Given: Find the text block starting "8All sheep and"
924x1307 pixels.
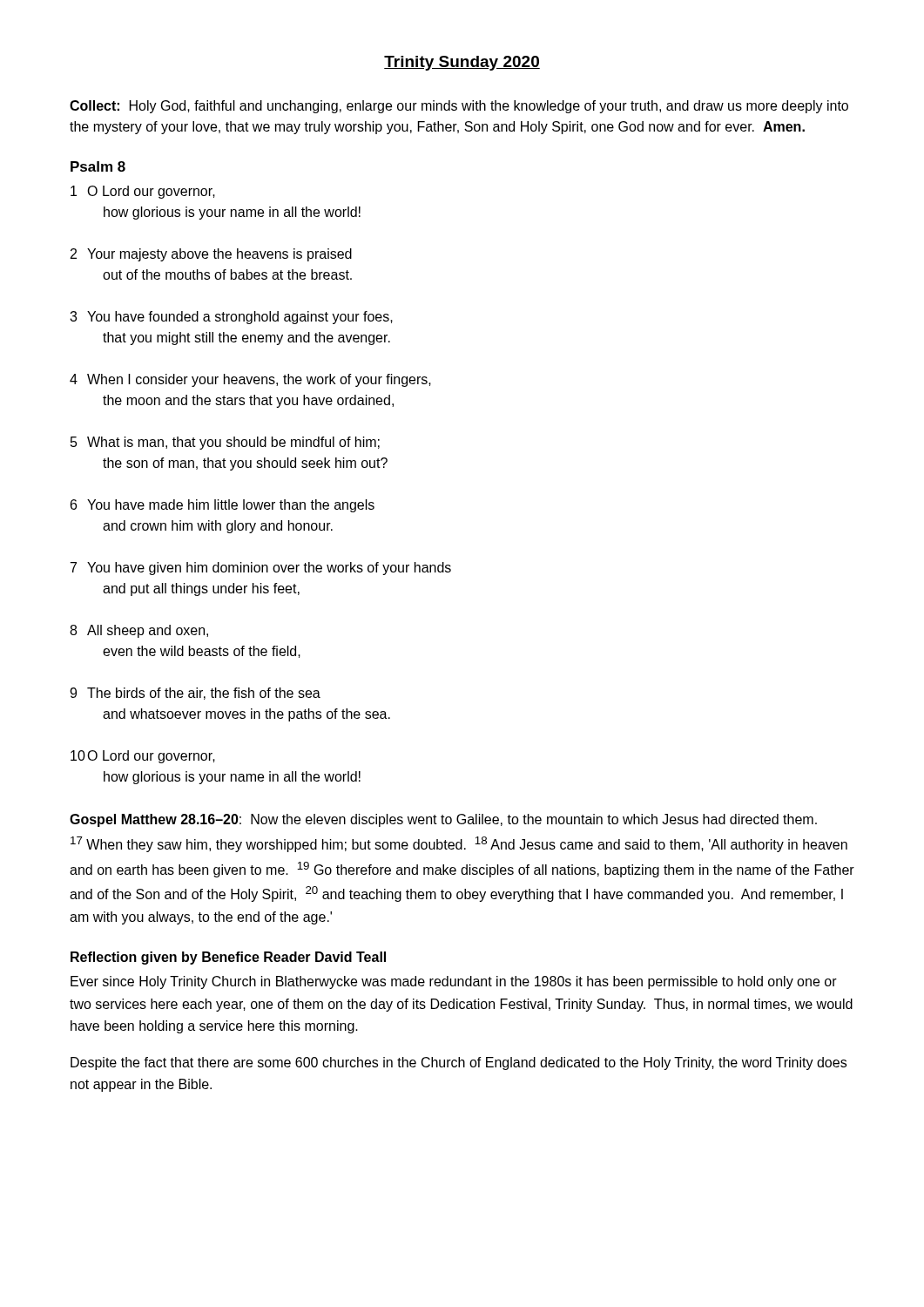Looking at the screenshot, I should click(x=139, y=631).
